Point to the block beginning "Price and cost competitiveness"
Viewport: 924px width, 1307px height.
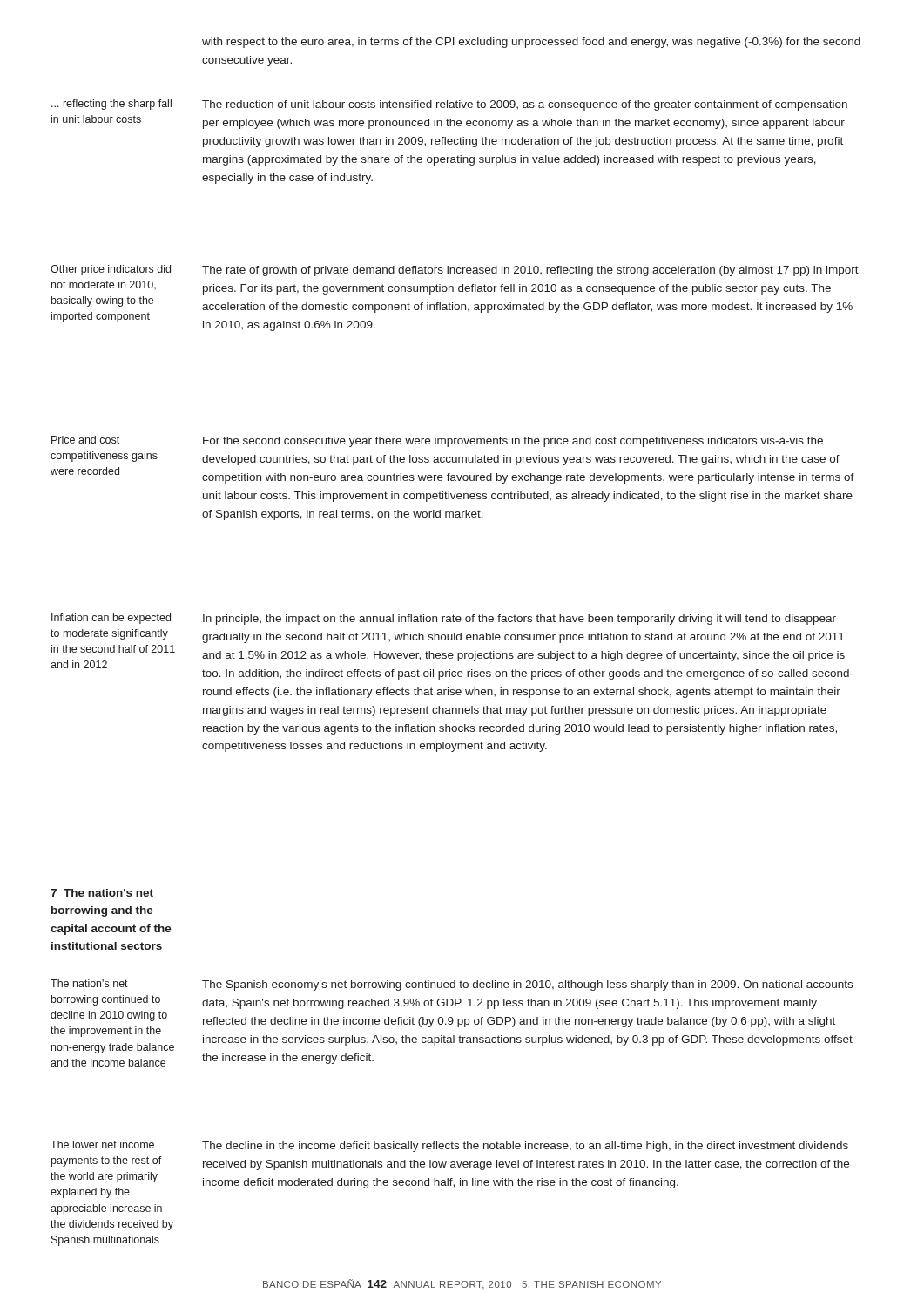(x=104, y=456)
